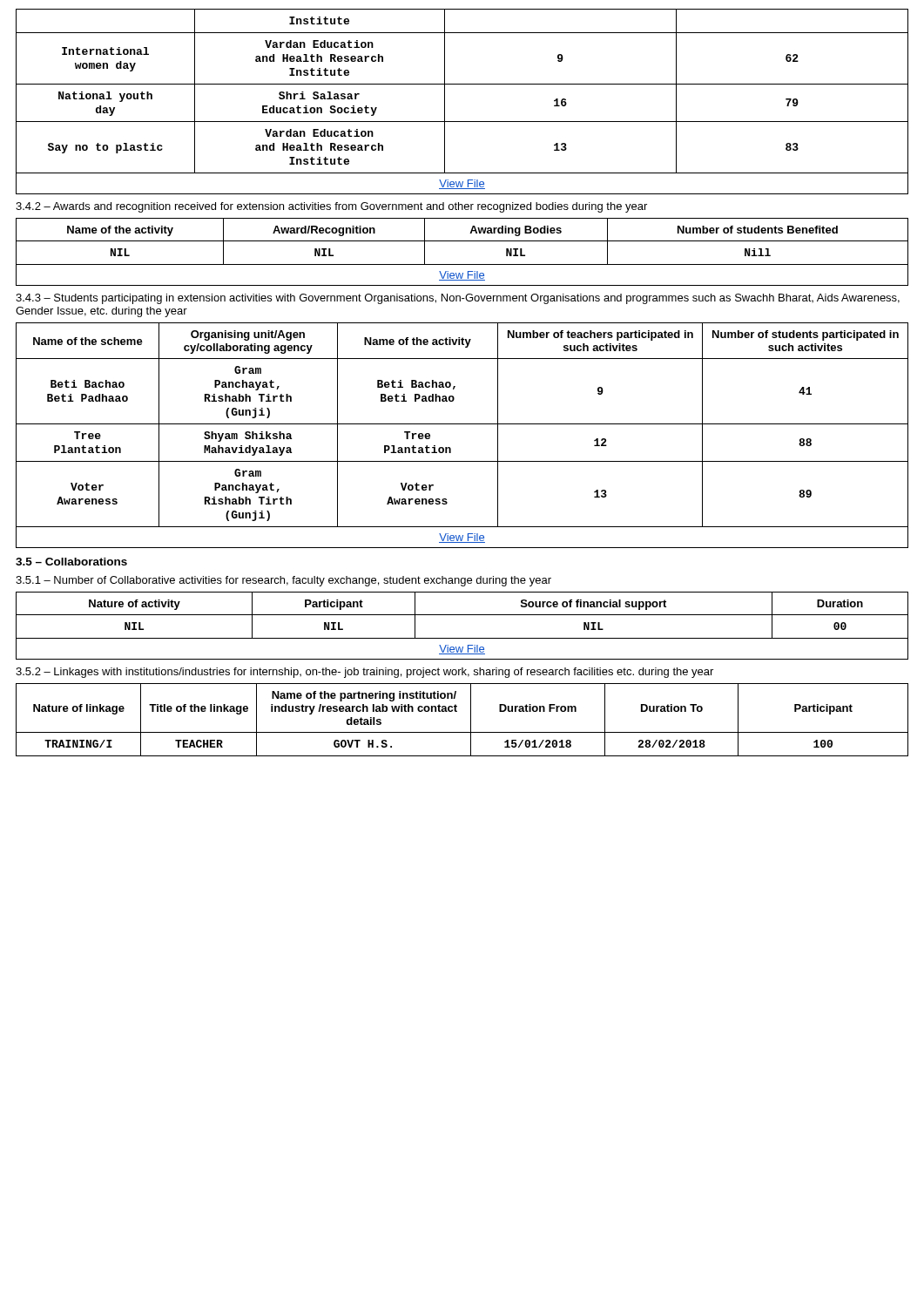Select the table that reads "Nature of activity"
The image size is (924, 1307).
point(462,626)
